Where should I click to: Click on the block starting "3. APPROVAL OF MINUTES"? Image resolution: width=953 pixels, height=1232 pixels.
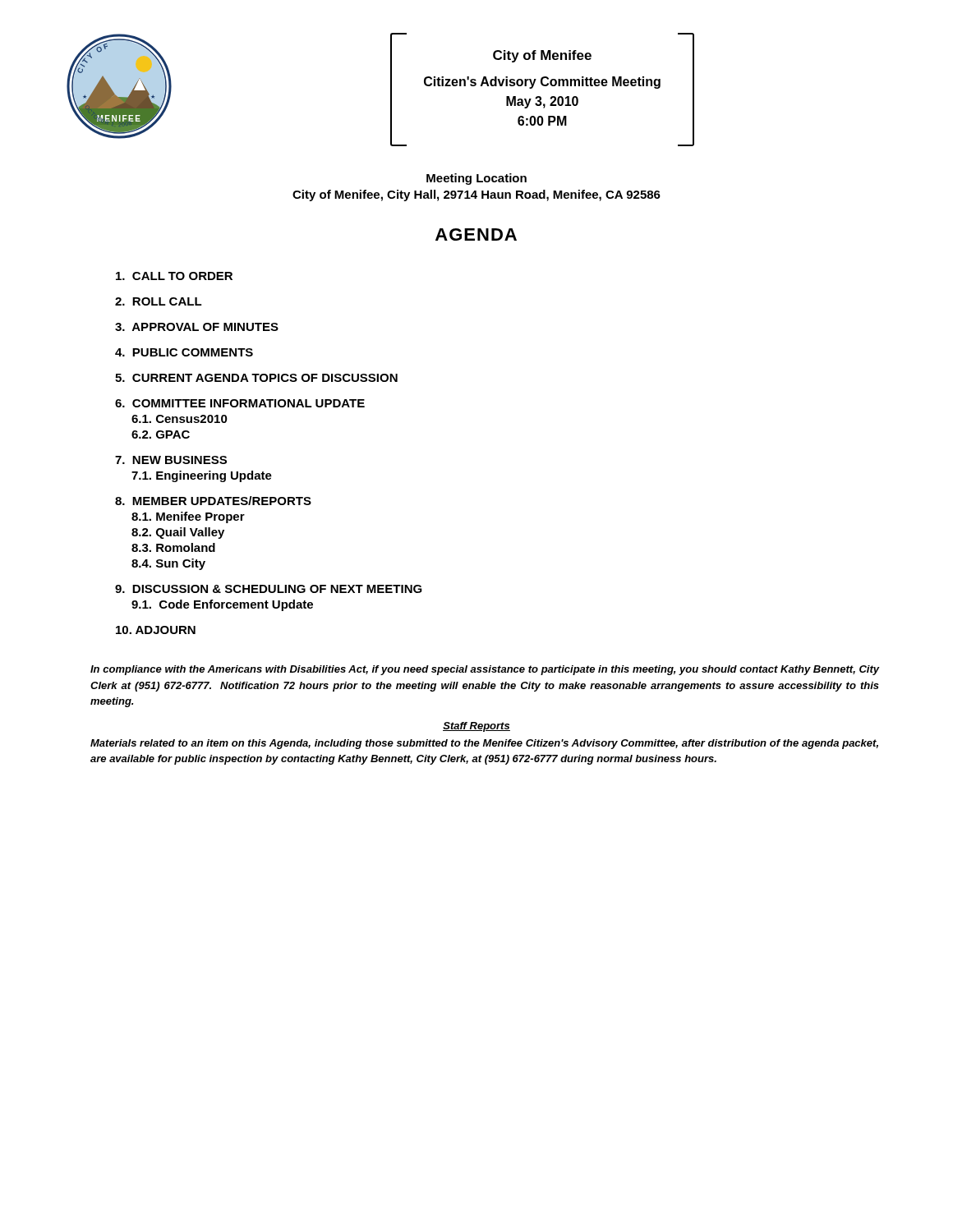pos(197,326)
